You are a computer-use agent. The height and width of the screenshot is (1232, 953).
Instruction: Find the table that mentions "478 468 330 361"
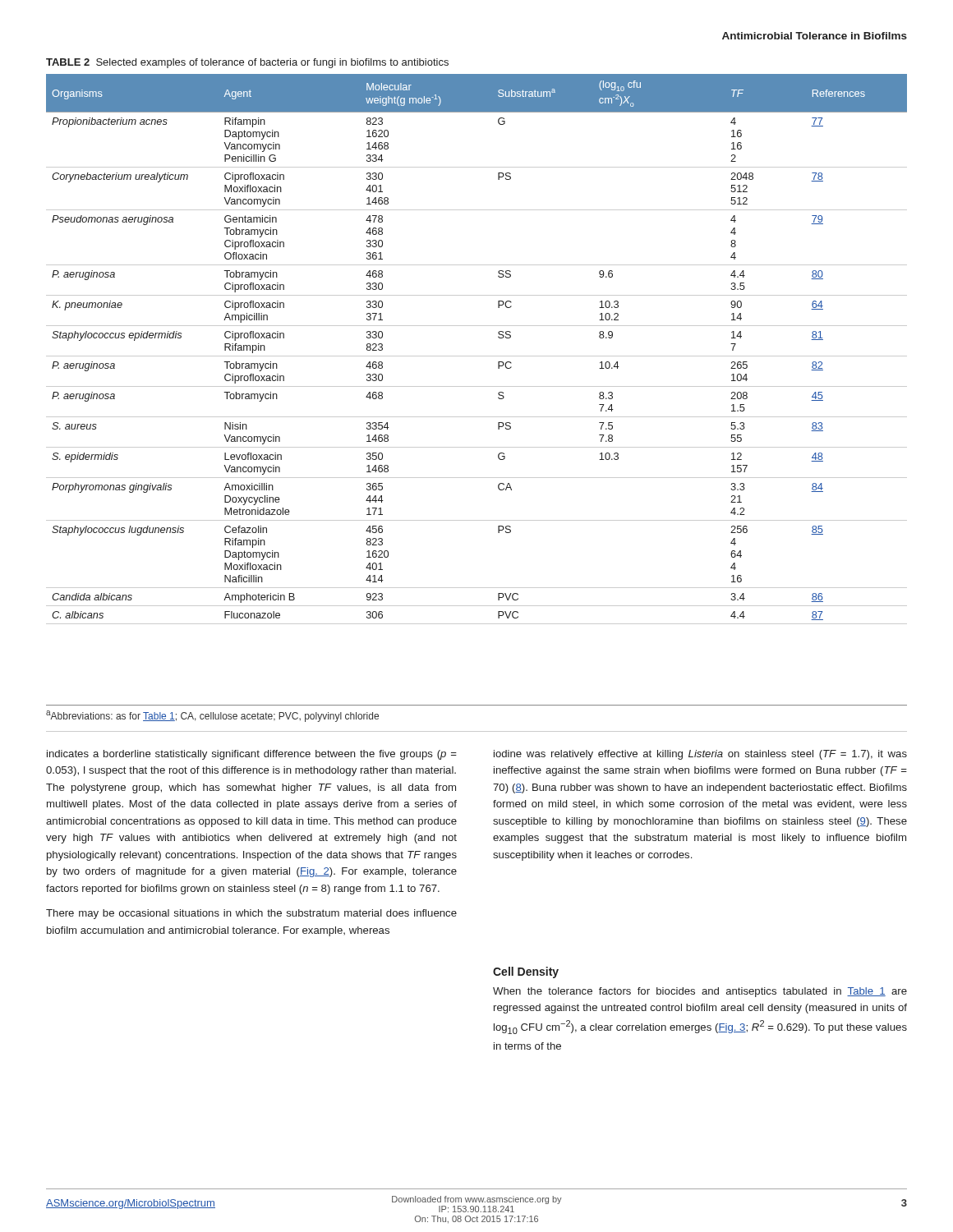coord(476,349)
